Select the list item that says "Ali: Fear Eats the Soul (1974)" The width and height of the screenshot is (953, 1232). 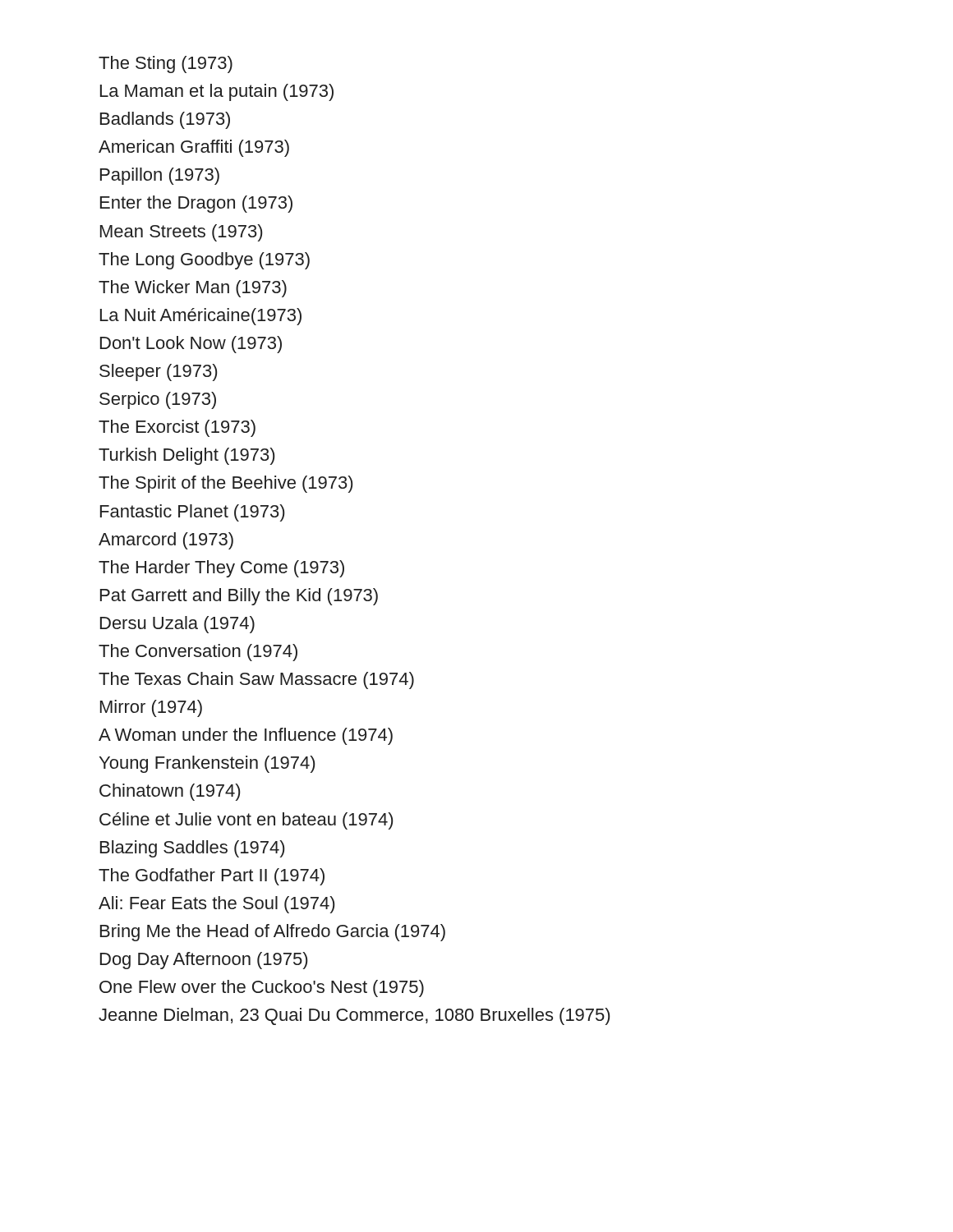pos(217,903)
